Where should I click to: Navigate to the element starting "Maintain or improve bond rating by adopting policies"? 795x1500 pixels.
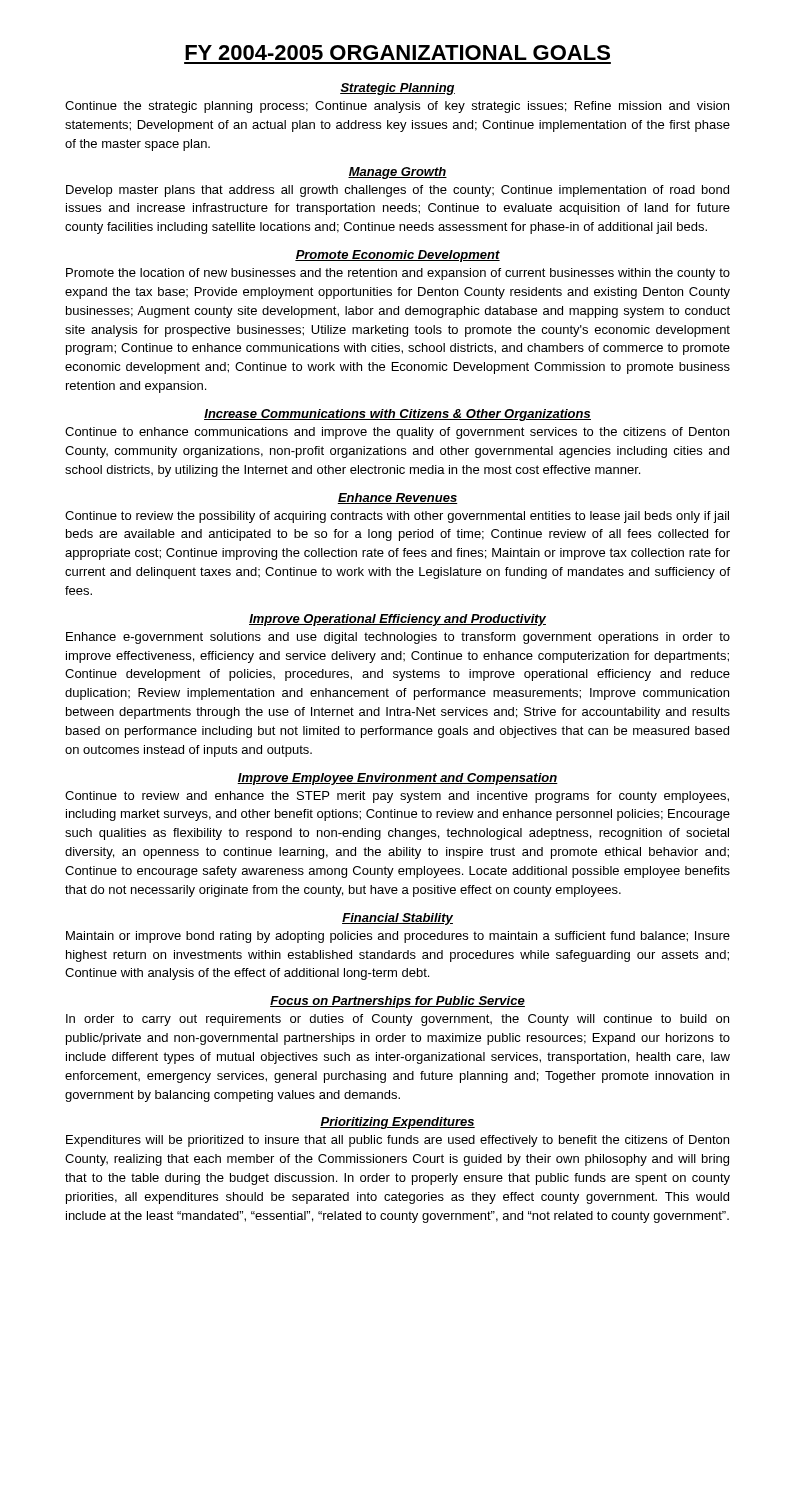pyautogui.click(x=398, y=955)
